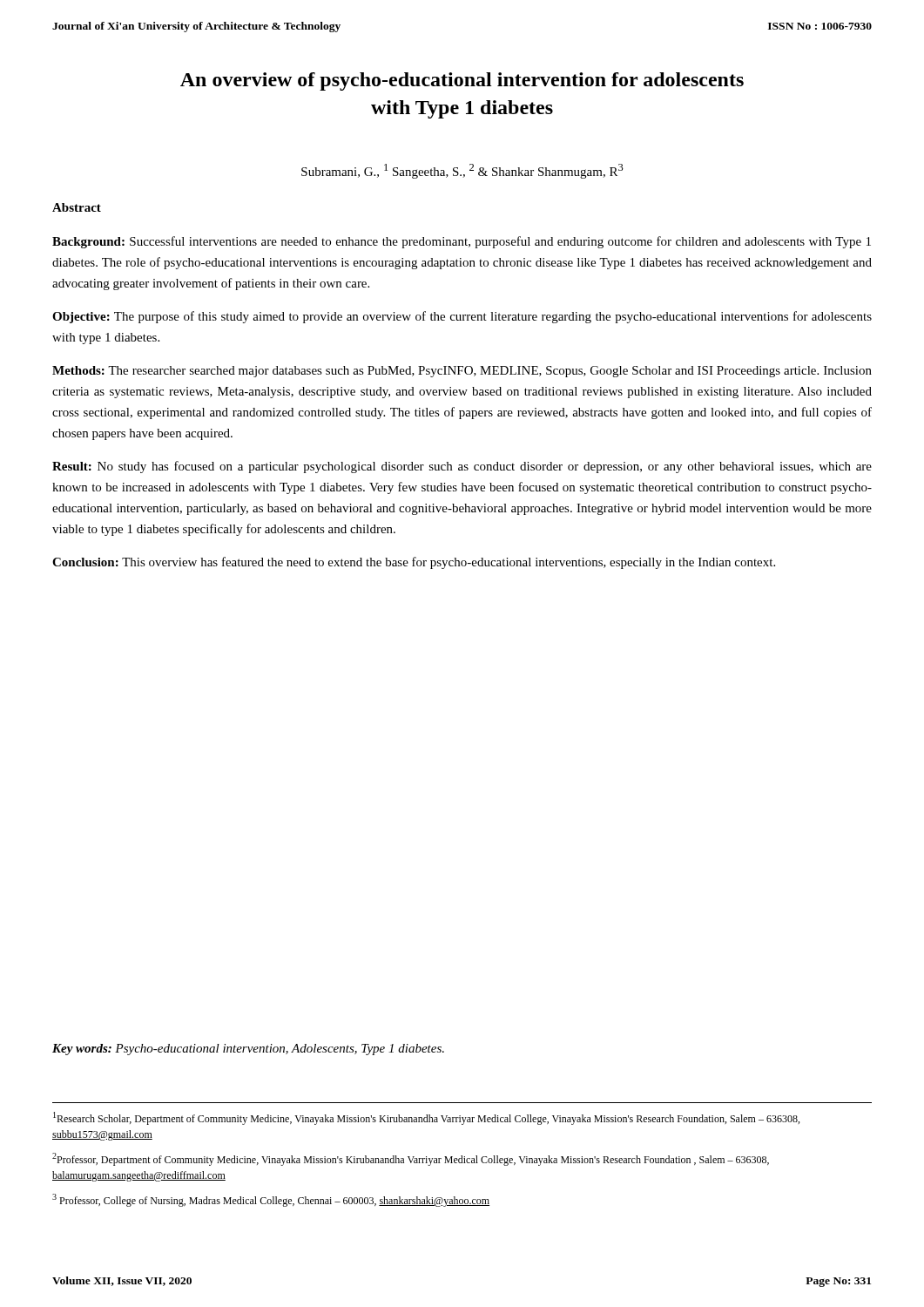The width and height of the screenshot is (924, 1307).
Task: Navigate to the text block starting "Methods: The researcher searched"
Action: tap(462, 402)
